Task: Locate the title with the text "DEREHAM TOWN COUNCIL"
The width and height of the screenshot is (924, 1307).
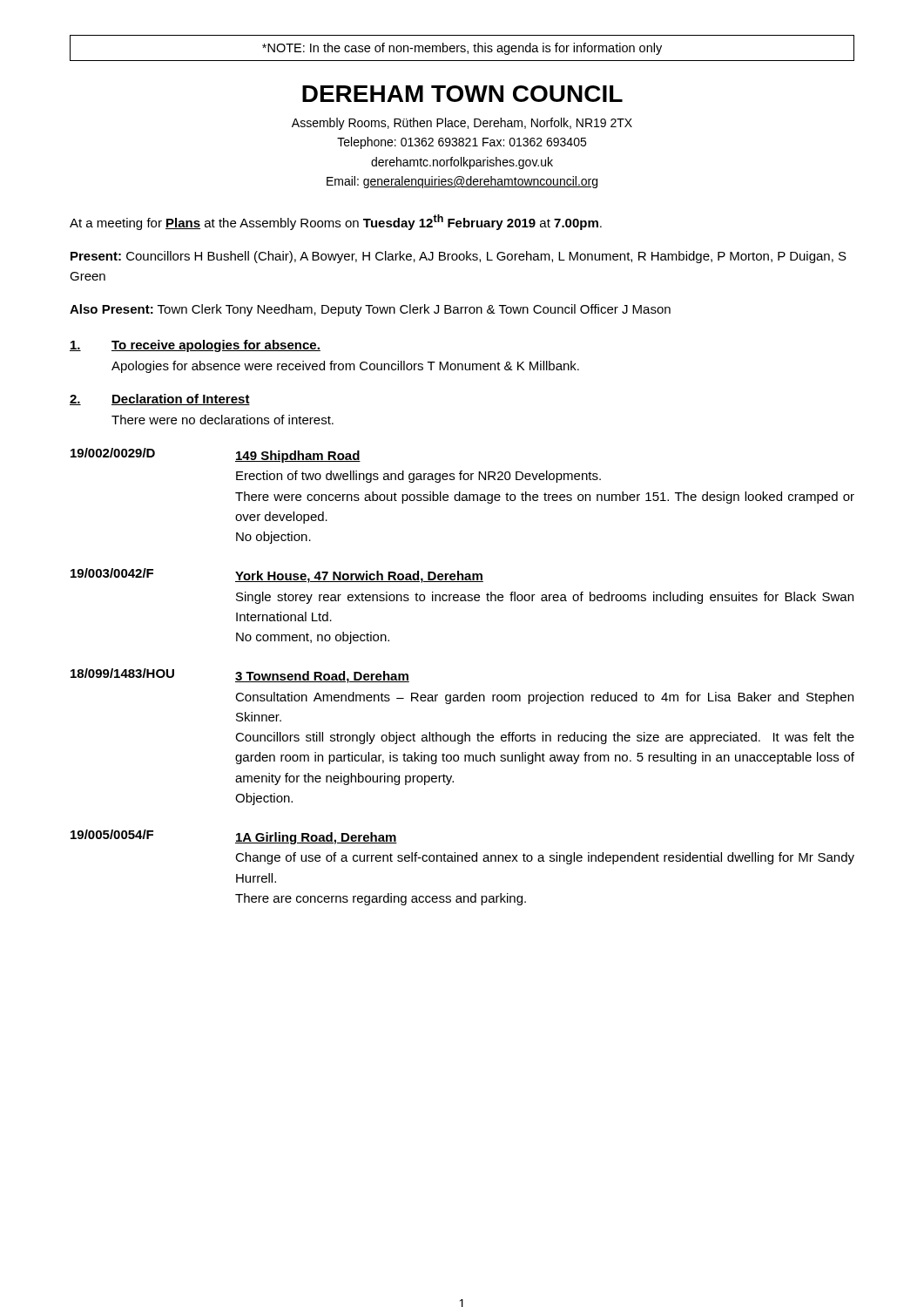Action: tap(462, 94)
